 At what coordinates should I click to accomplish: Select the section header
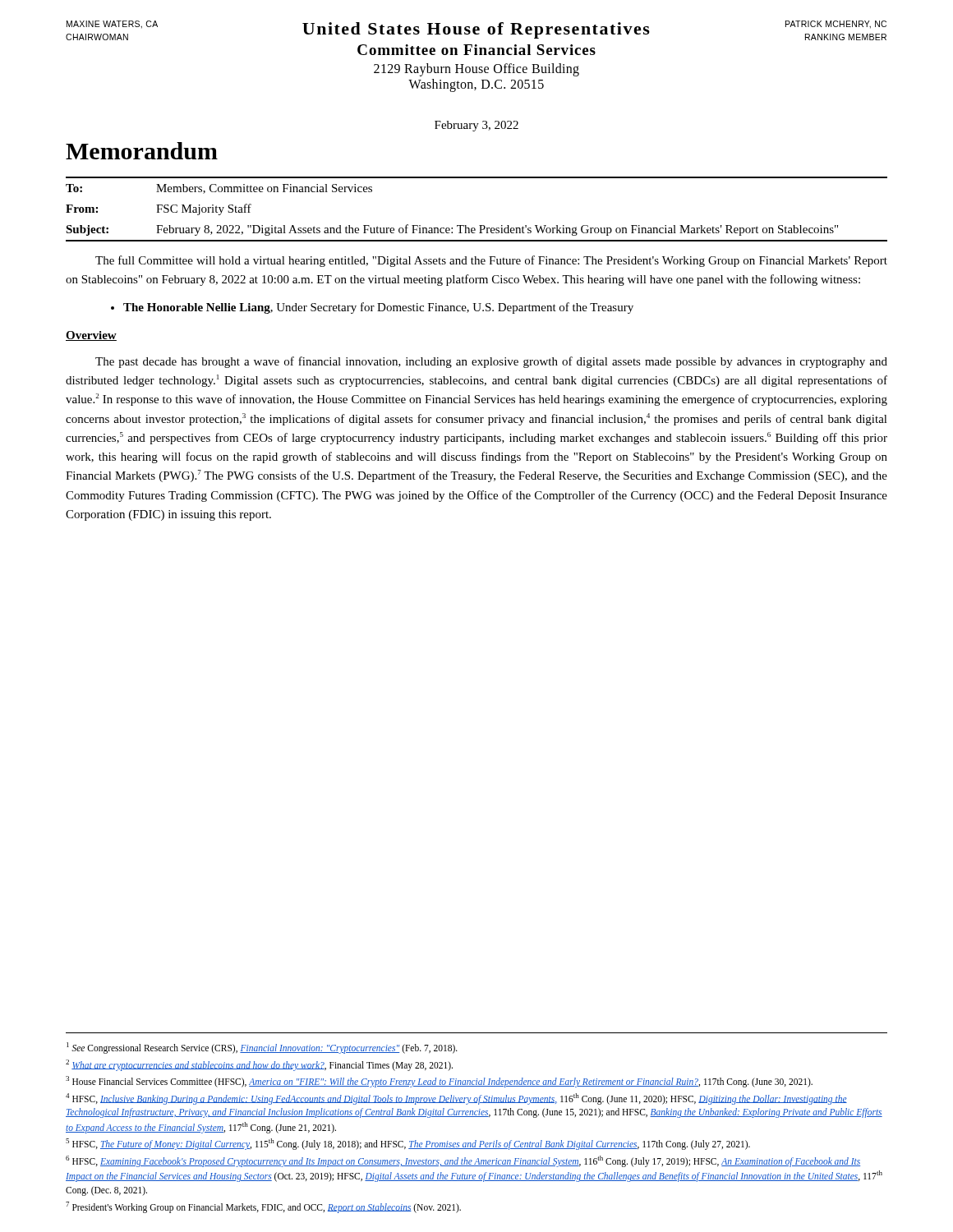pyautogui.click(x=91, y=335)
